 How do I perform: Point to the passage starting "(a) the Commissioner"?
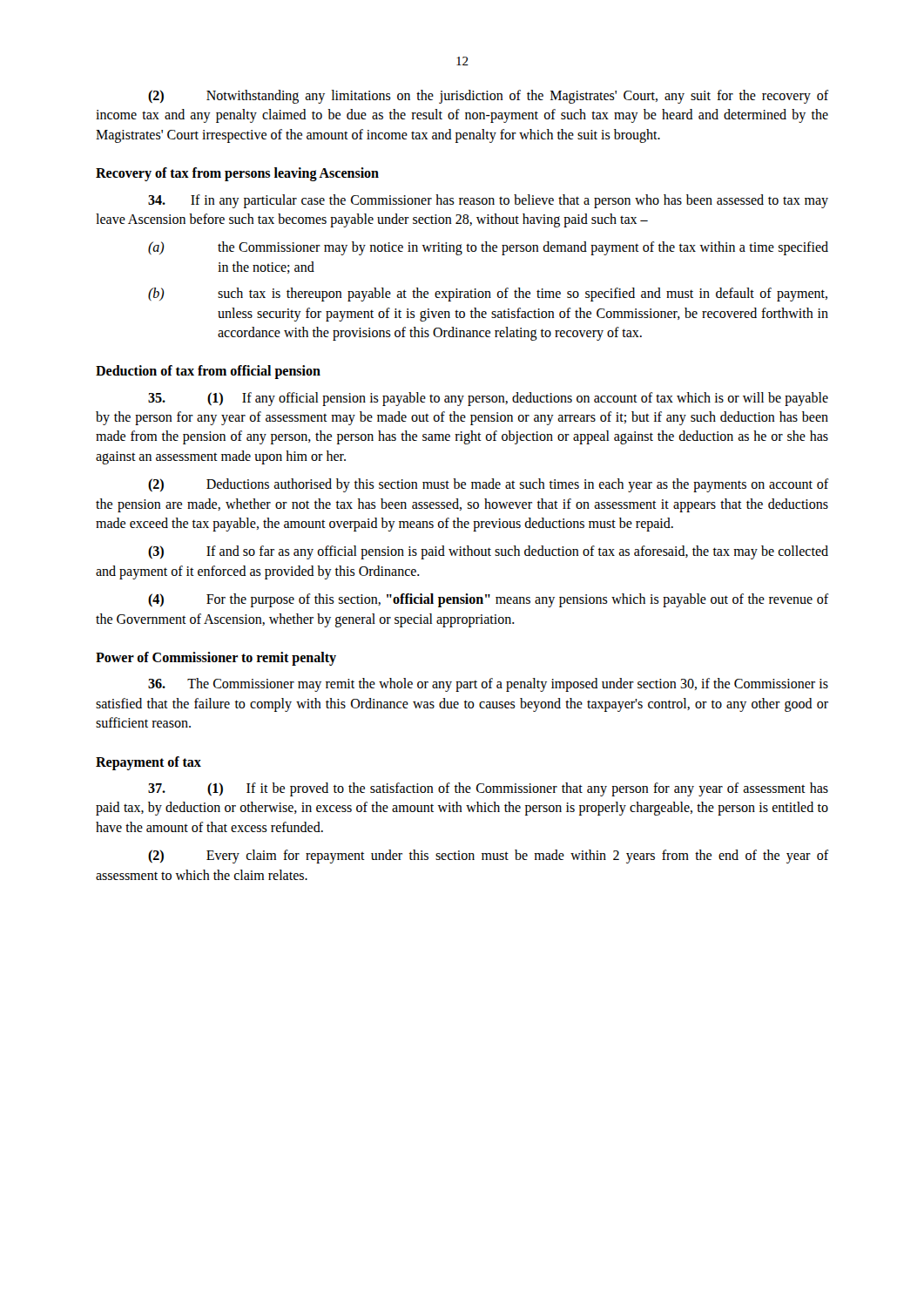tap(462, 258)
